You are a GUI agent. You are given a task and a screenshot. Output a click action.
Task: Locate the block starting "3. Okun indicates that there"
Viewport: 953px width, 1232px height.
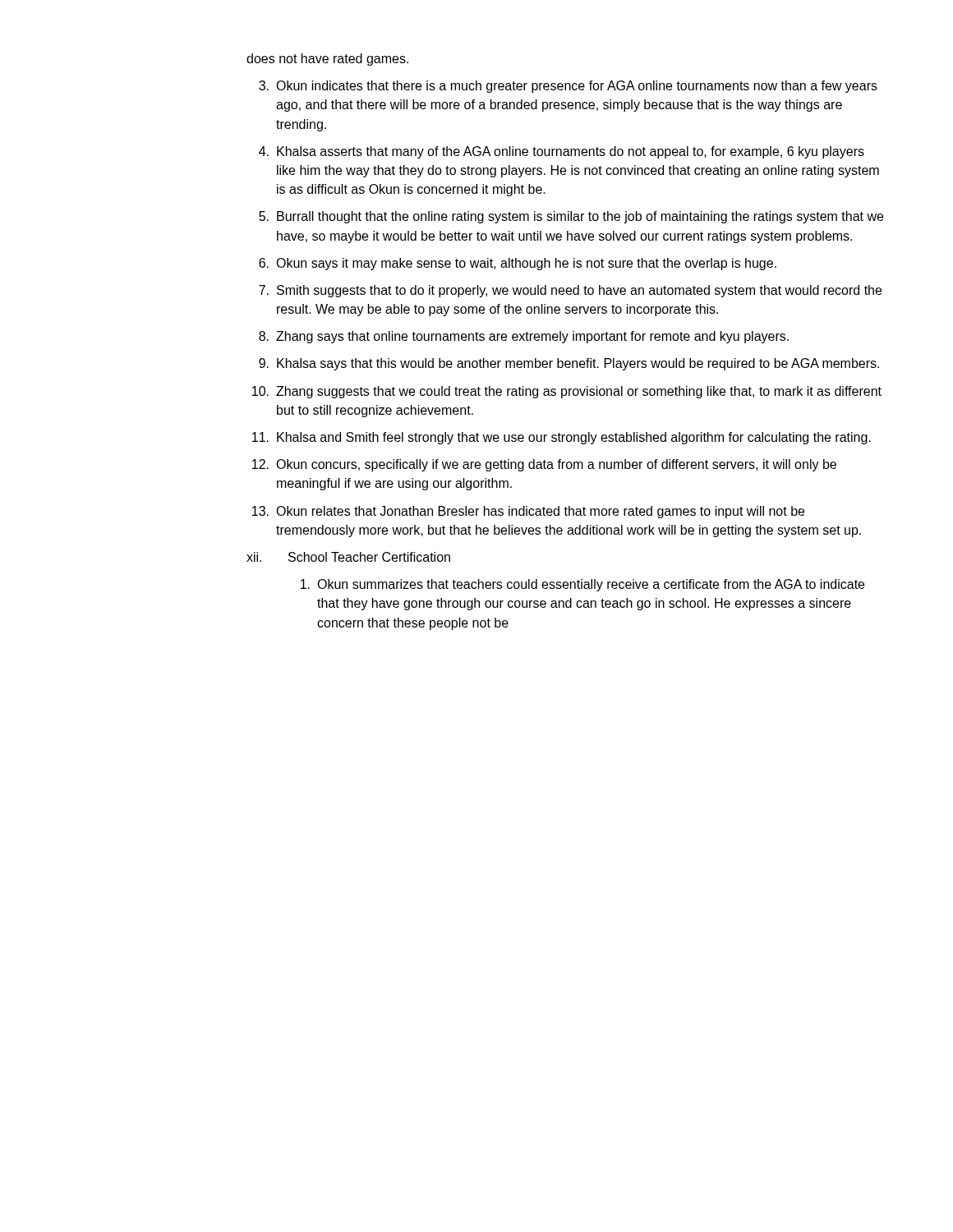[x=567, y=105]
